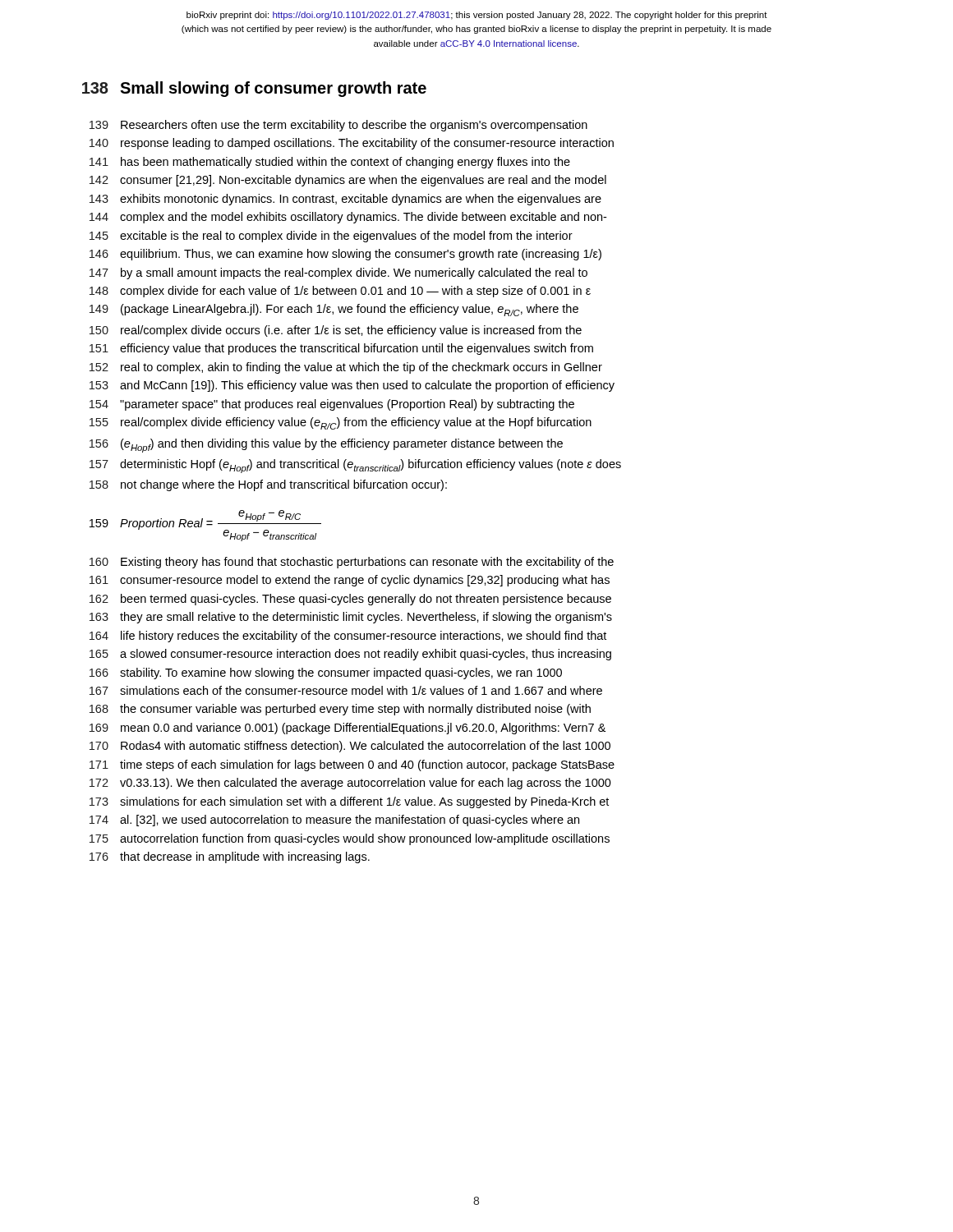Click on the text starting "159 Proportion Real = eHopf"

tap(205, 526)
